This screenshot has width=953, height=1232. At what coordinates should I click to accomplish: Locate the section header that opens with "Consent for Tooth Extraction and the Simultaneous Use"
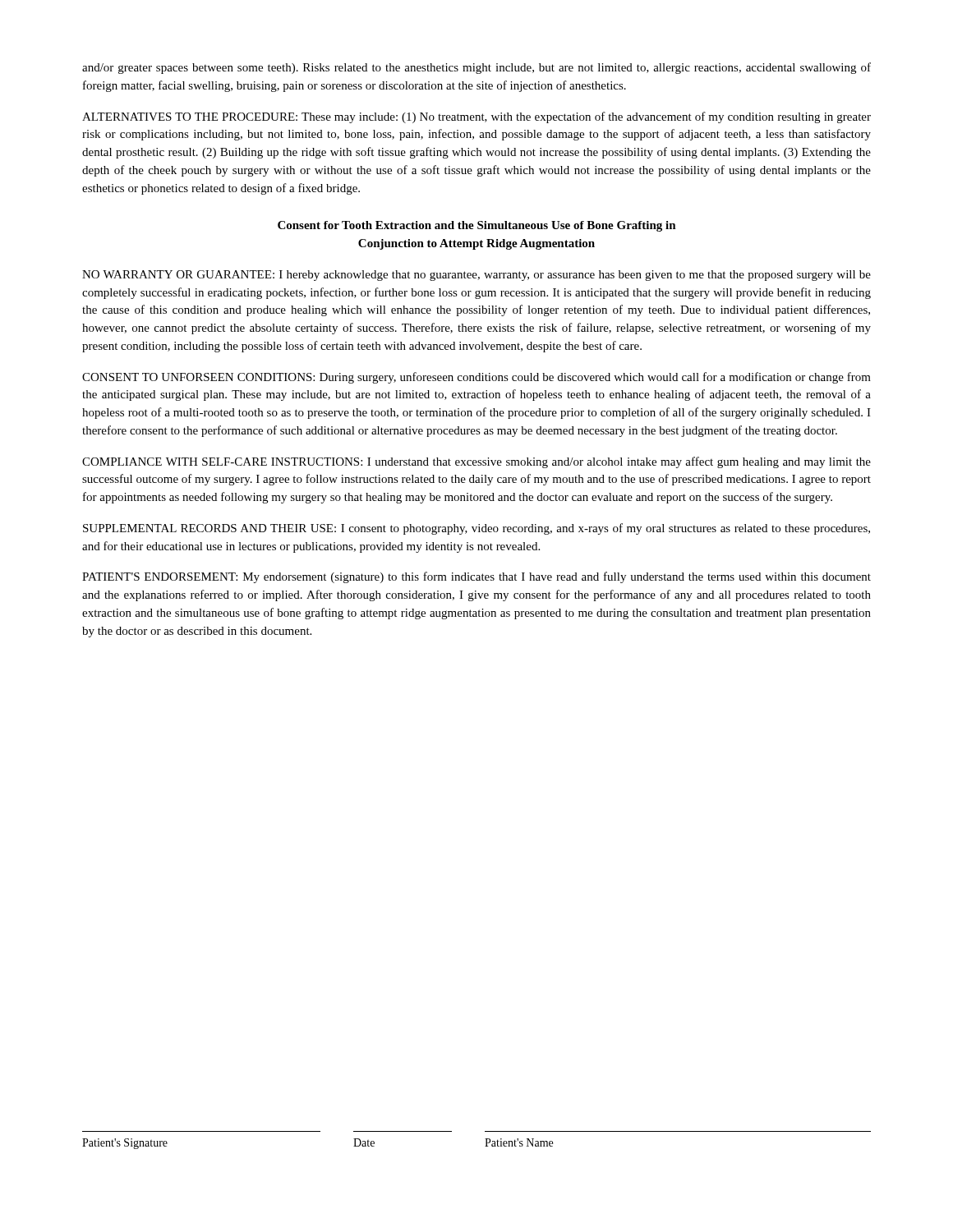click(x=476, y=234)
